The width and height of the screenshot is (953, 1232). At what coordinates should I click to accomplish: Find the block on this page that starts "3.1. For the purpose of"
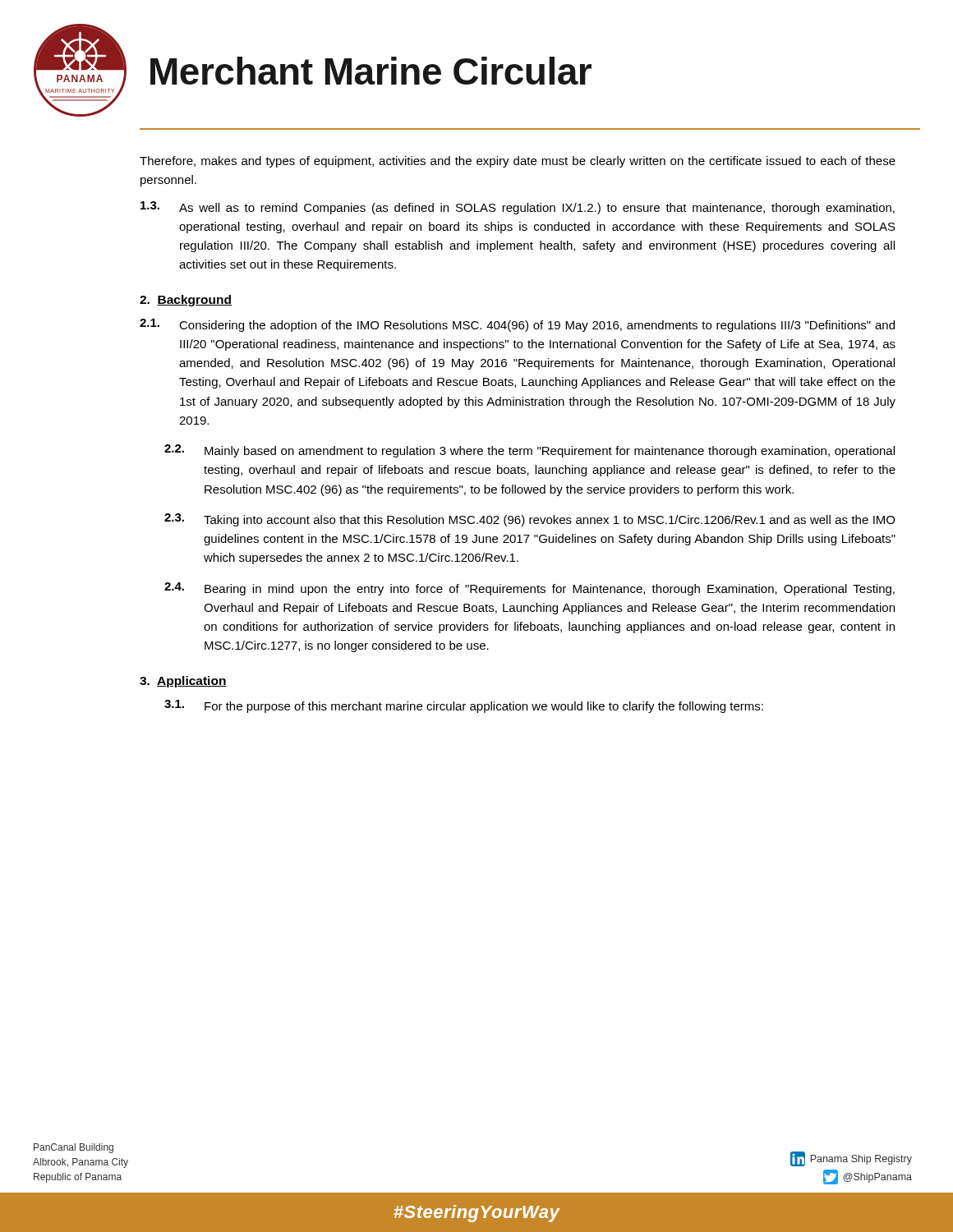pos(464,706)
